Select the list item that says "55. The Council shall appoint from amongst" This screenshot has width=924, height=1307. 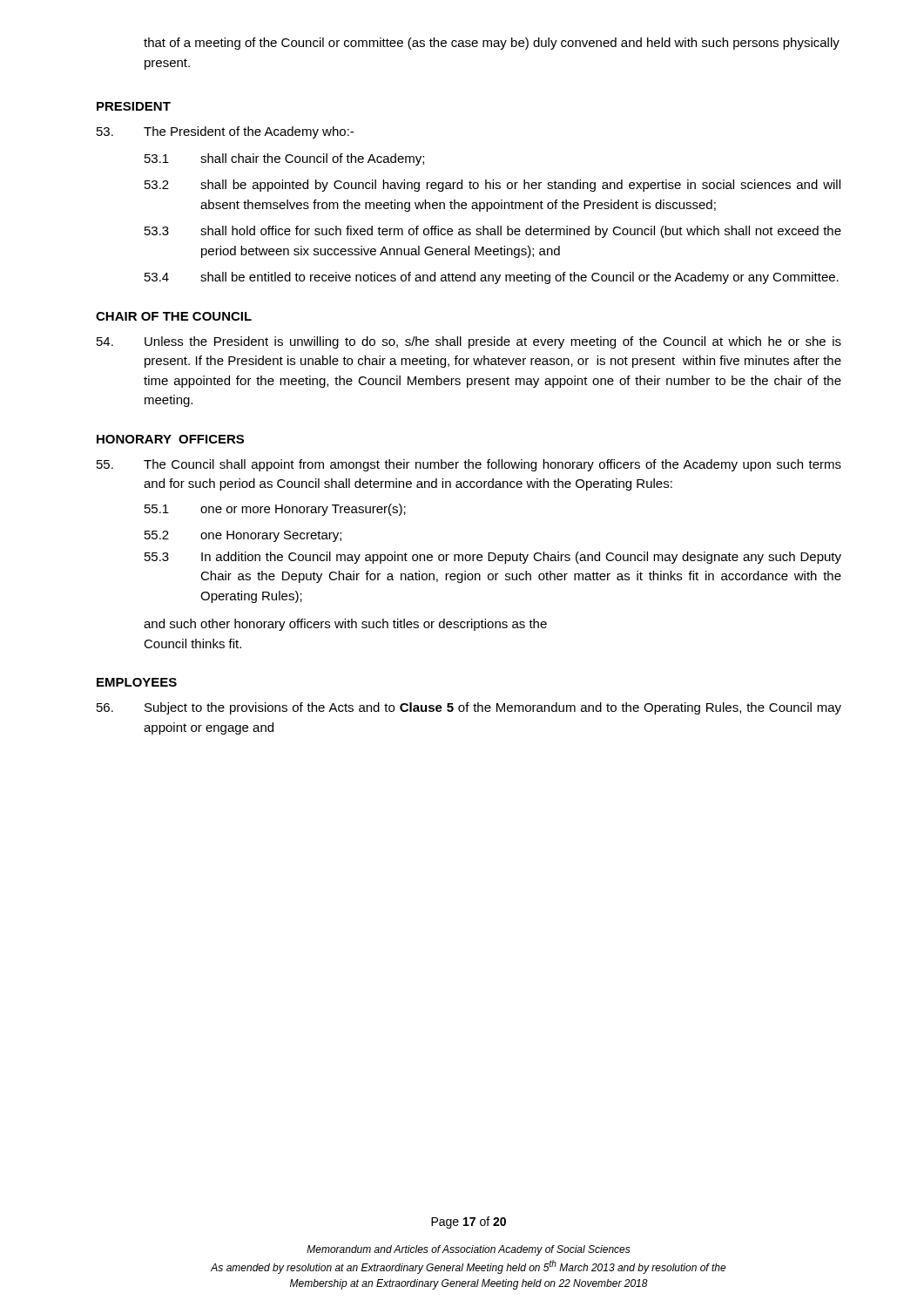[469, 474]
